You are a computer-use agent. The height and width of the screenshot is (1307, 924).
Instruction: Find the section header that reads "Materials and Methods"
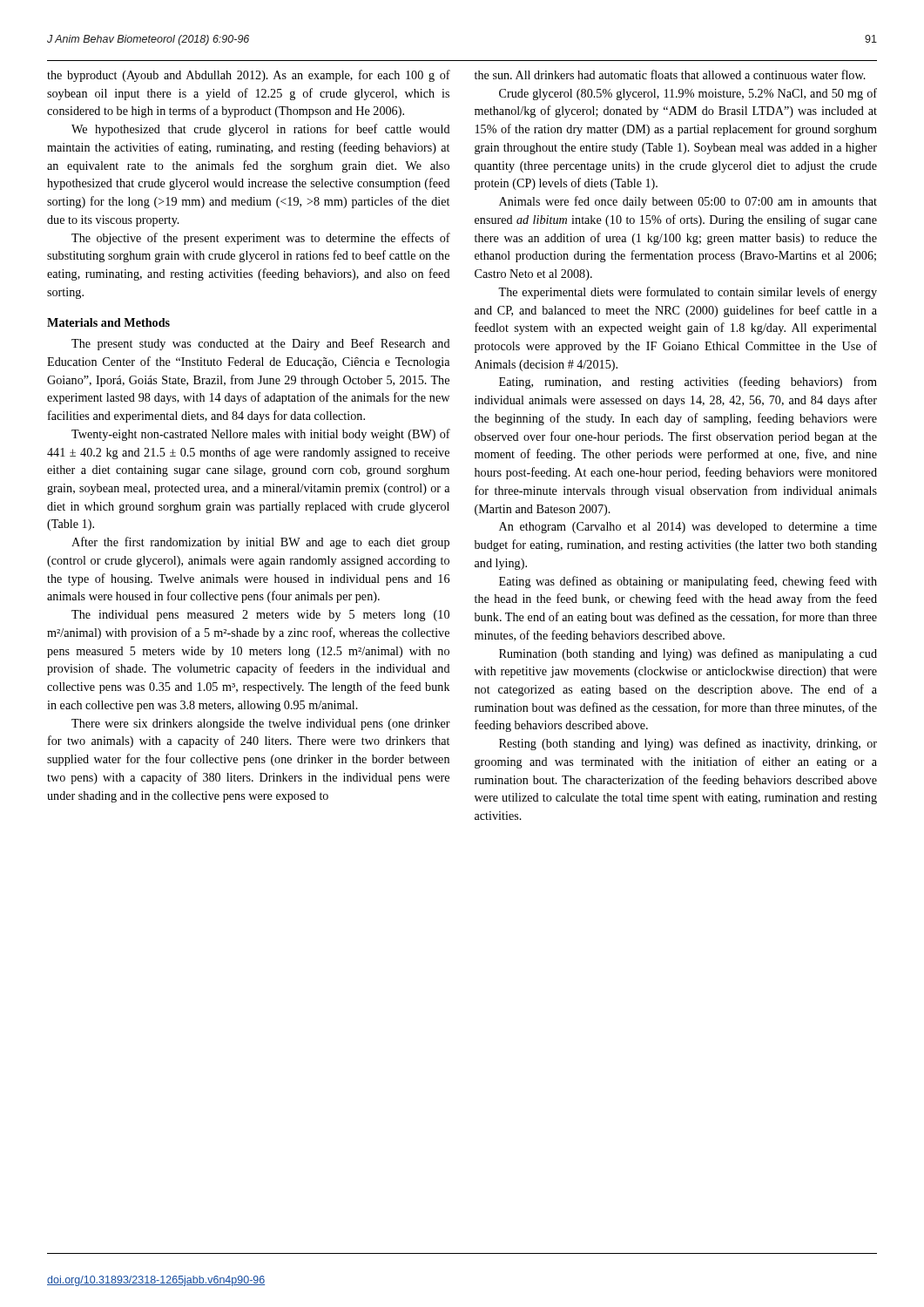[x=108, y=322]
